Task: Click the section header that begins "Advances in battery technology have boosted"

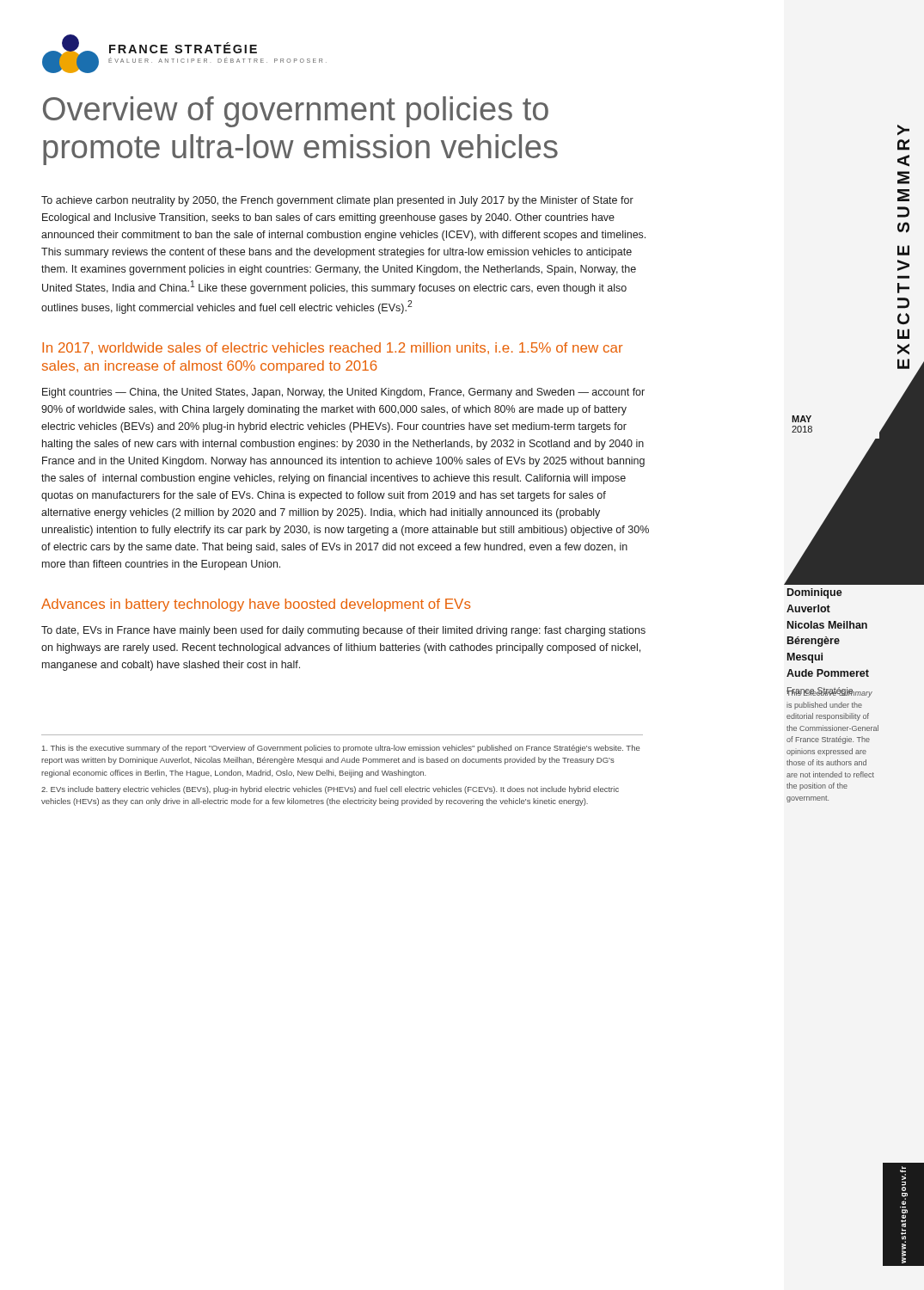Action: pos(256,604)
